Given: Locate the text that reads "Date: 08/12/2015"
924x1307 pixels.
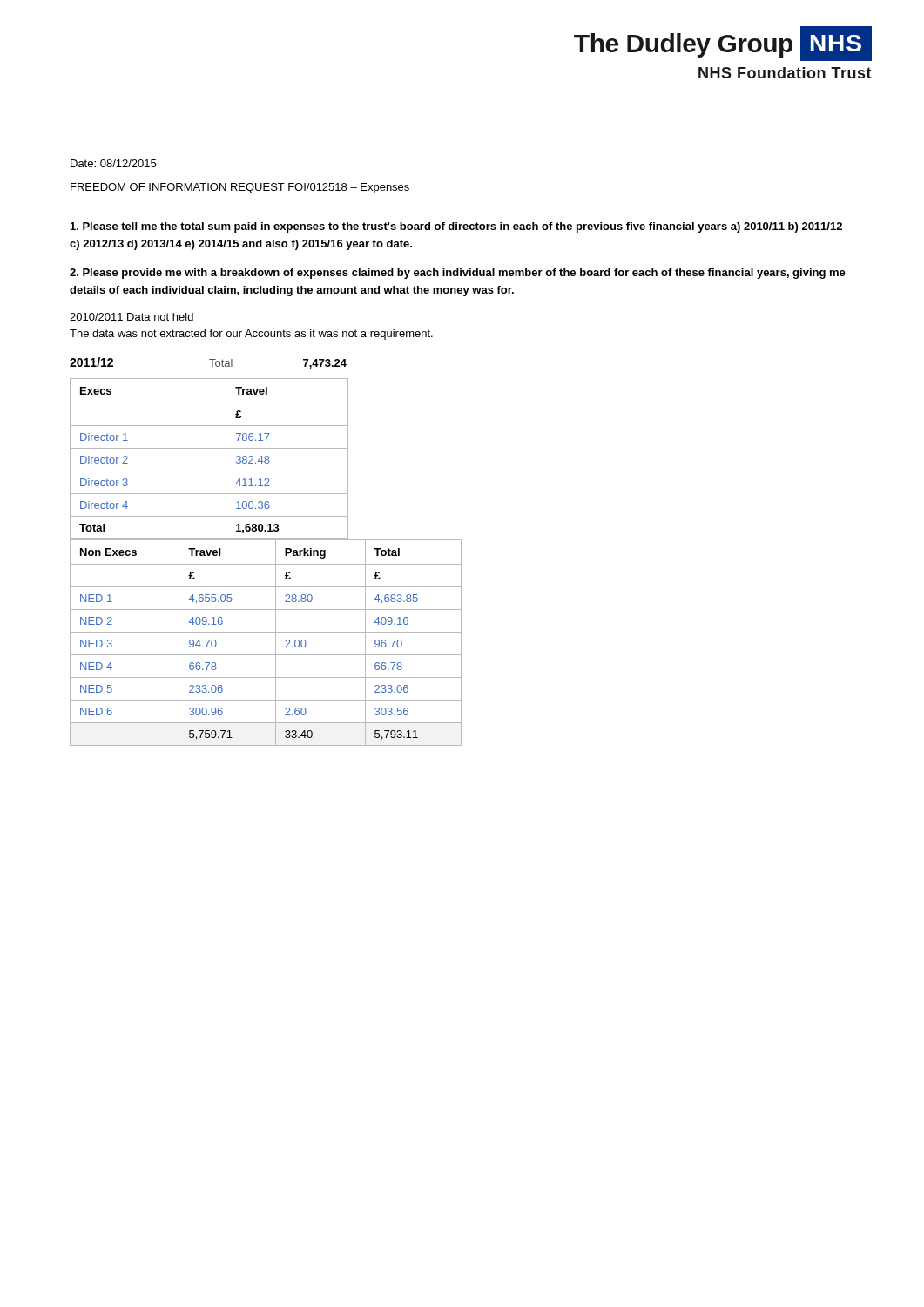Looking at the screenshot, I should [113, 163].
